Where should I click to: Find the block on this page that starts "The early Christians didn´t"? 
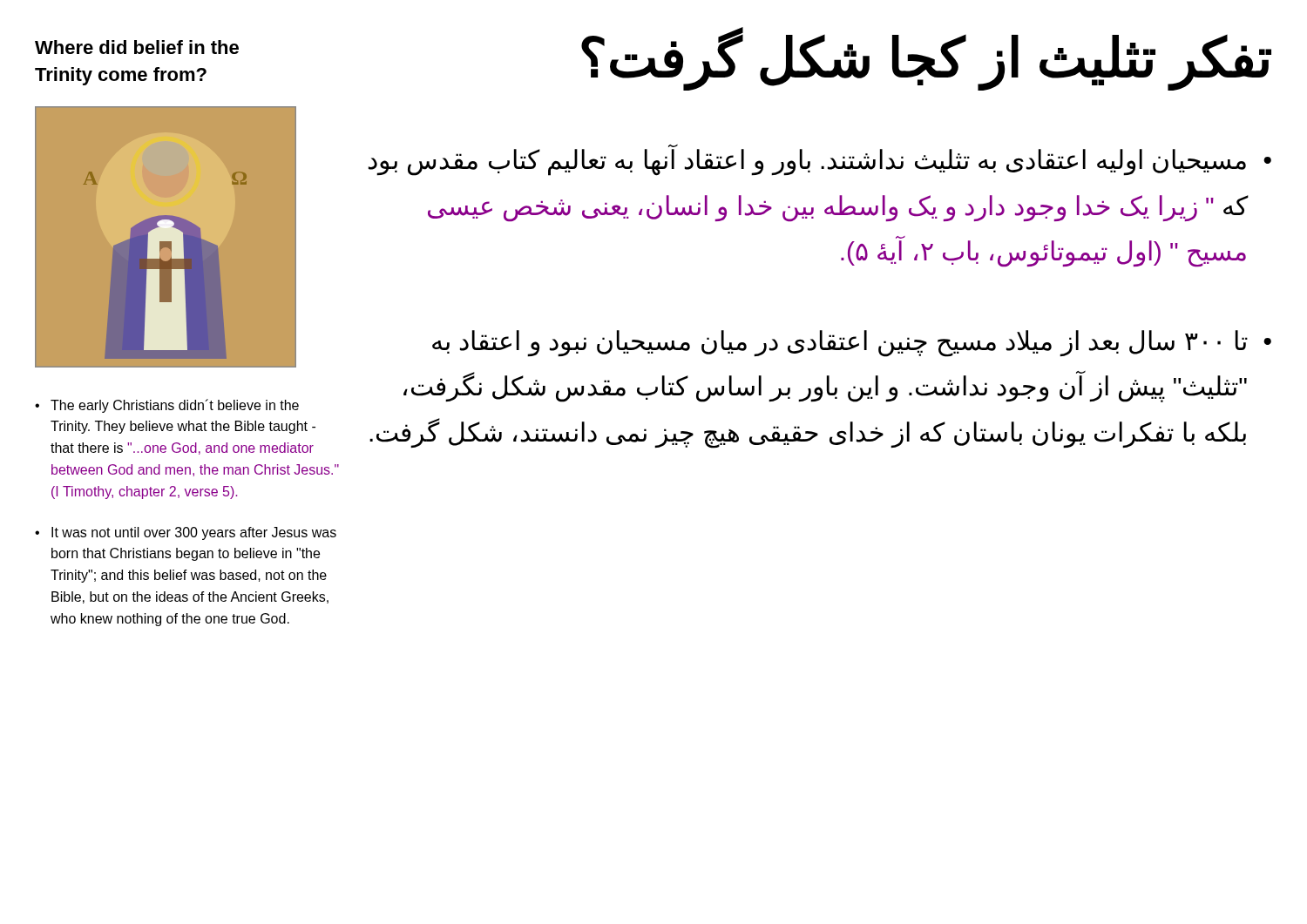167,406
